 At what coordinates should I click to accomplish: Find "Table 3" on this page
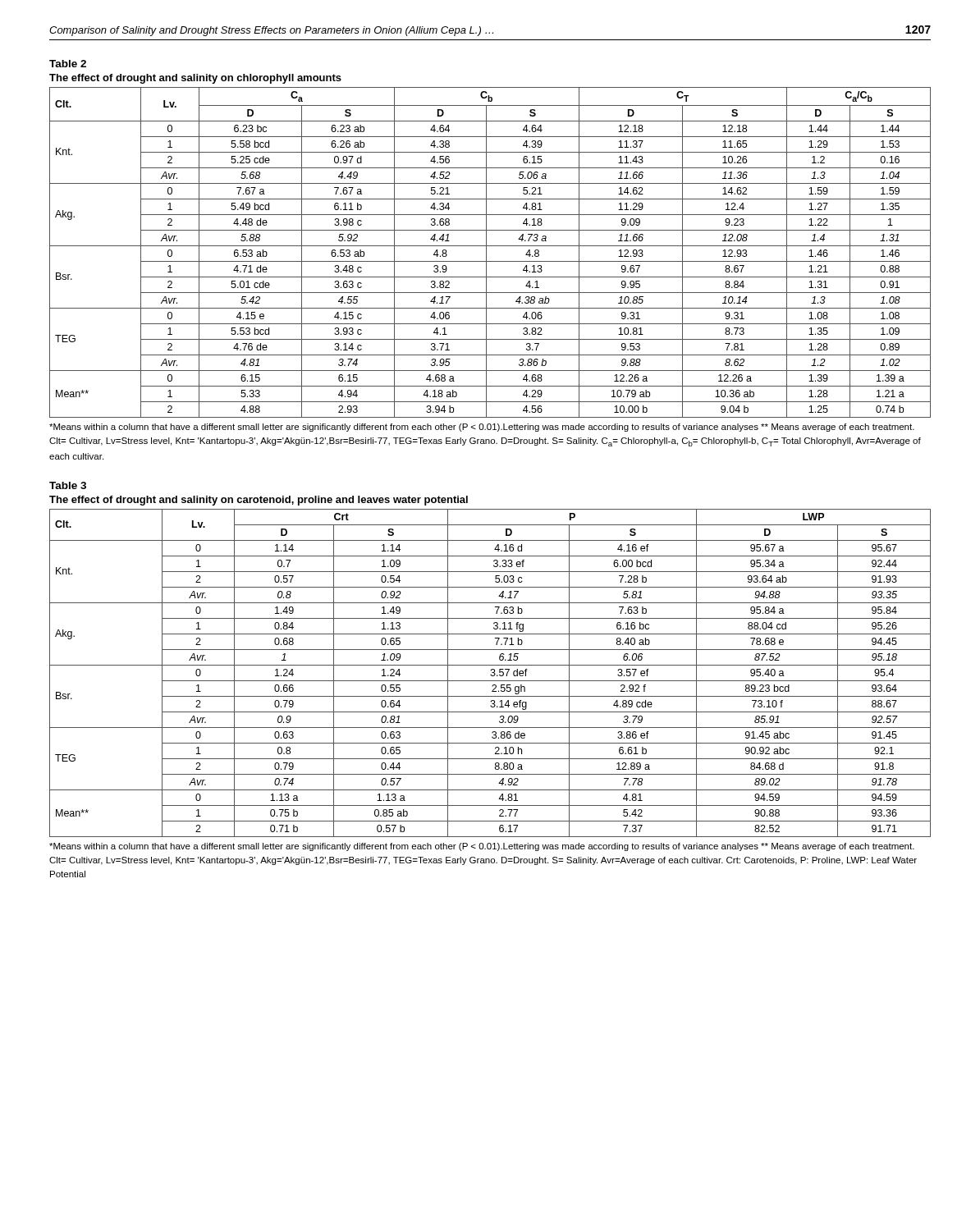pyautogui.click(x=68, y=485)
